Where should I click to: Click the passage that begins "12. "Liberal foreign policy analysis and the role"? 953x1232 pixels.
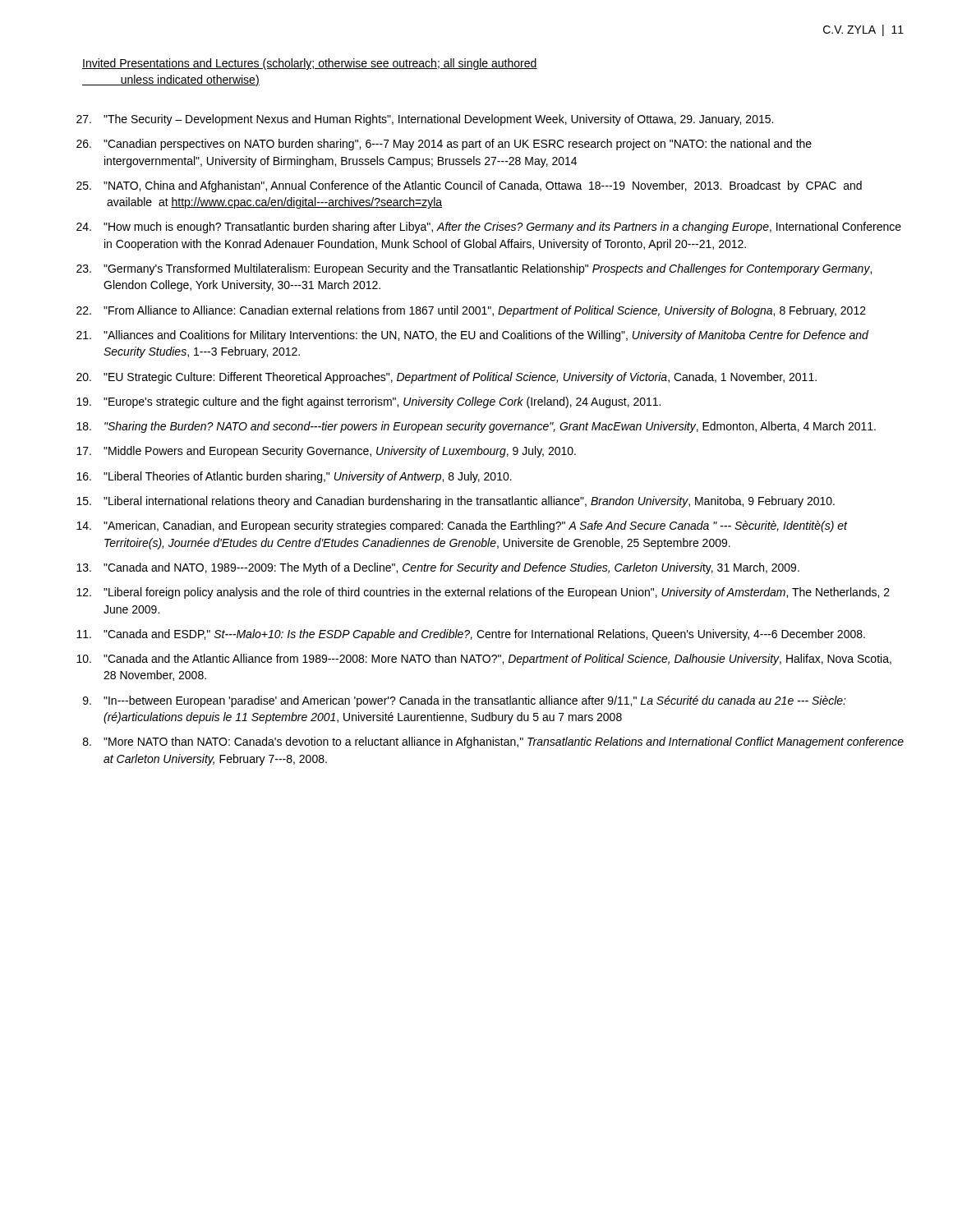pos(476,601)
